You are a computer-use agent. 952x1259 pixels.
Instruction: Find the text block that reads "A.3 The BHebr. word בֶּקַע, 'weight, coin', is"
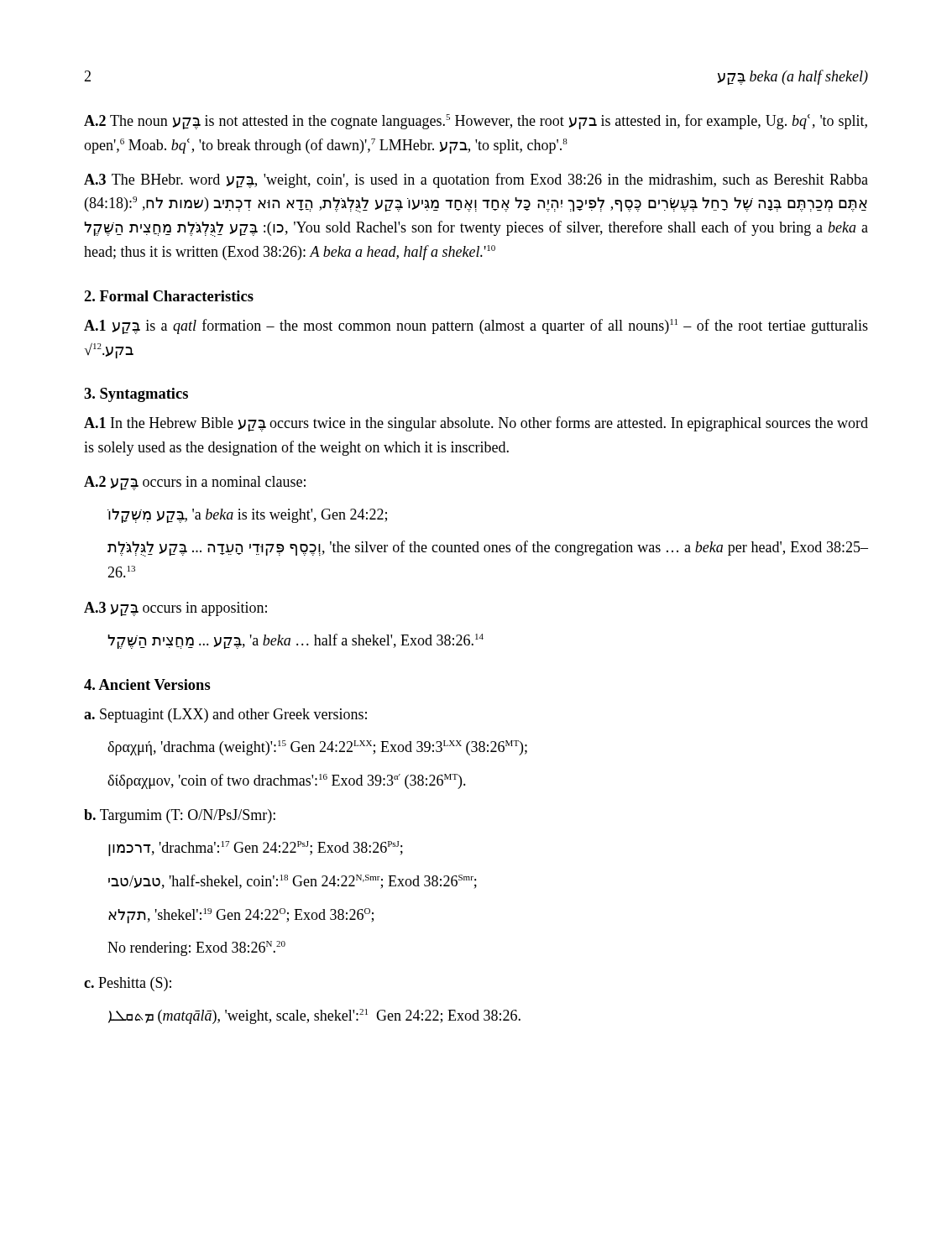tap(476, 216)
